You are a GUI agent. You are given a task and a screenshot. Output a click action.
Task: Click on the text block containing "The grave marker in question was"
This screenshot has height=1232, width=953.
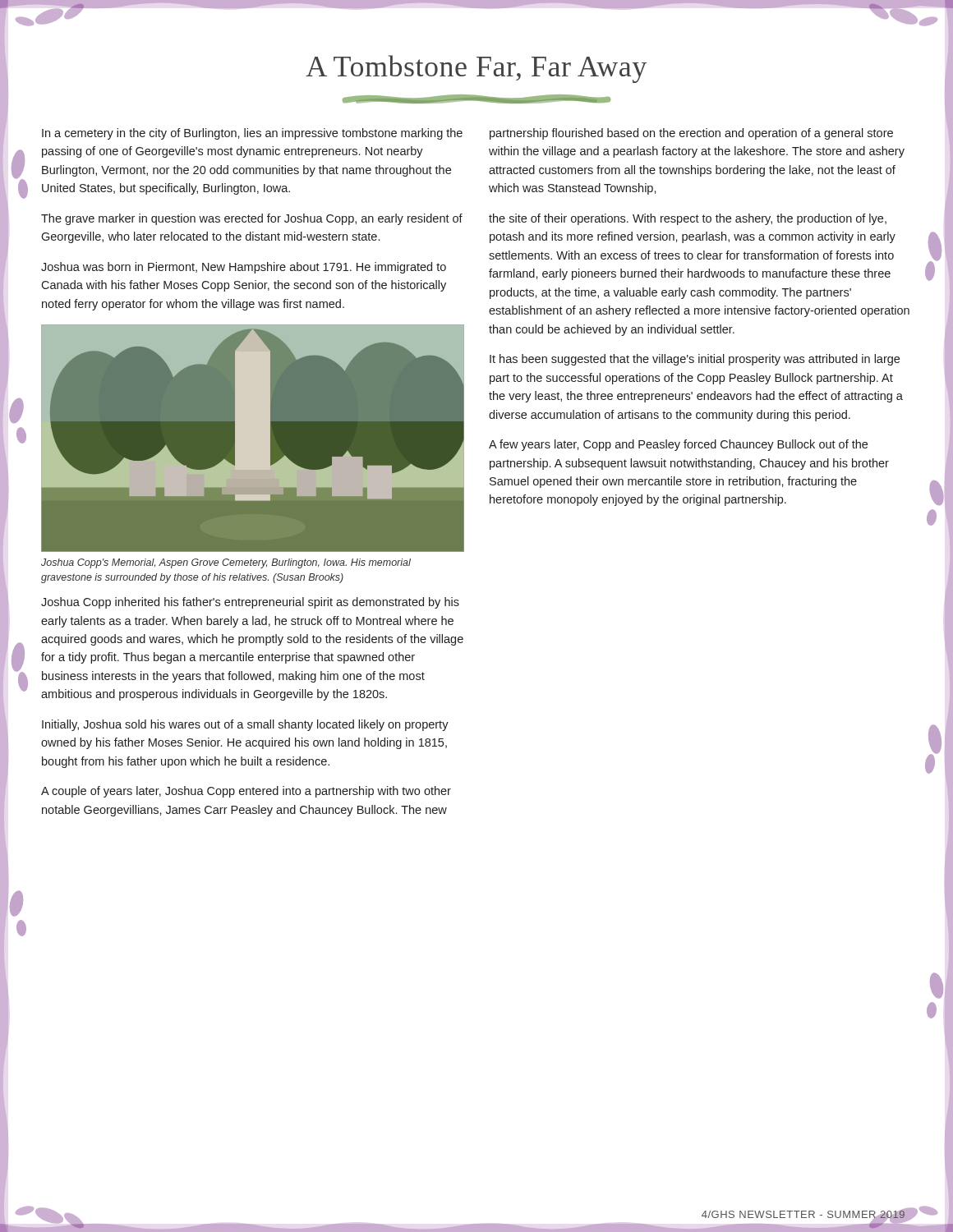[x=253, y=261]
